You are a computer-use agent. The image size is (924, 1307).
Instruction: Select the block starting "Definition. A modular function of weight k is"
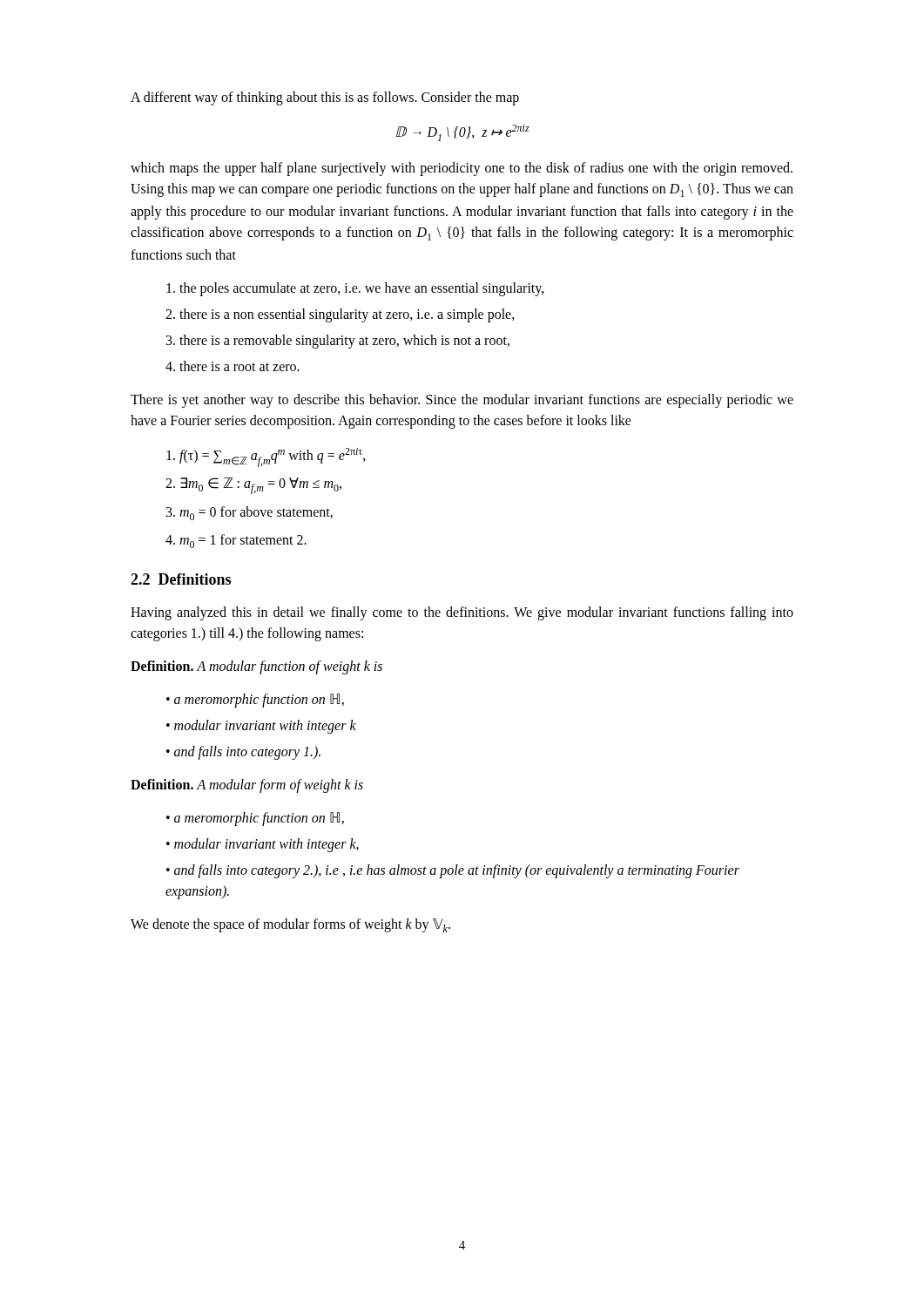[x=256, y=667]
